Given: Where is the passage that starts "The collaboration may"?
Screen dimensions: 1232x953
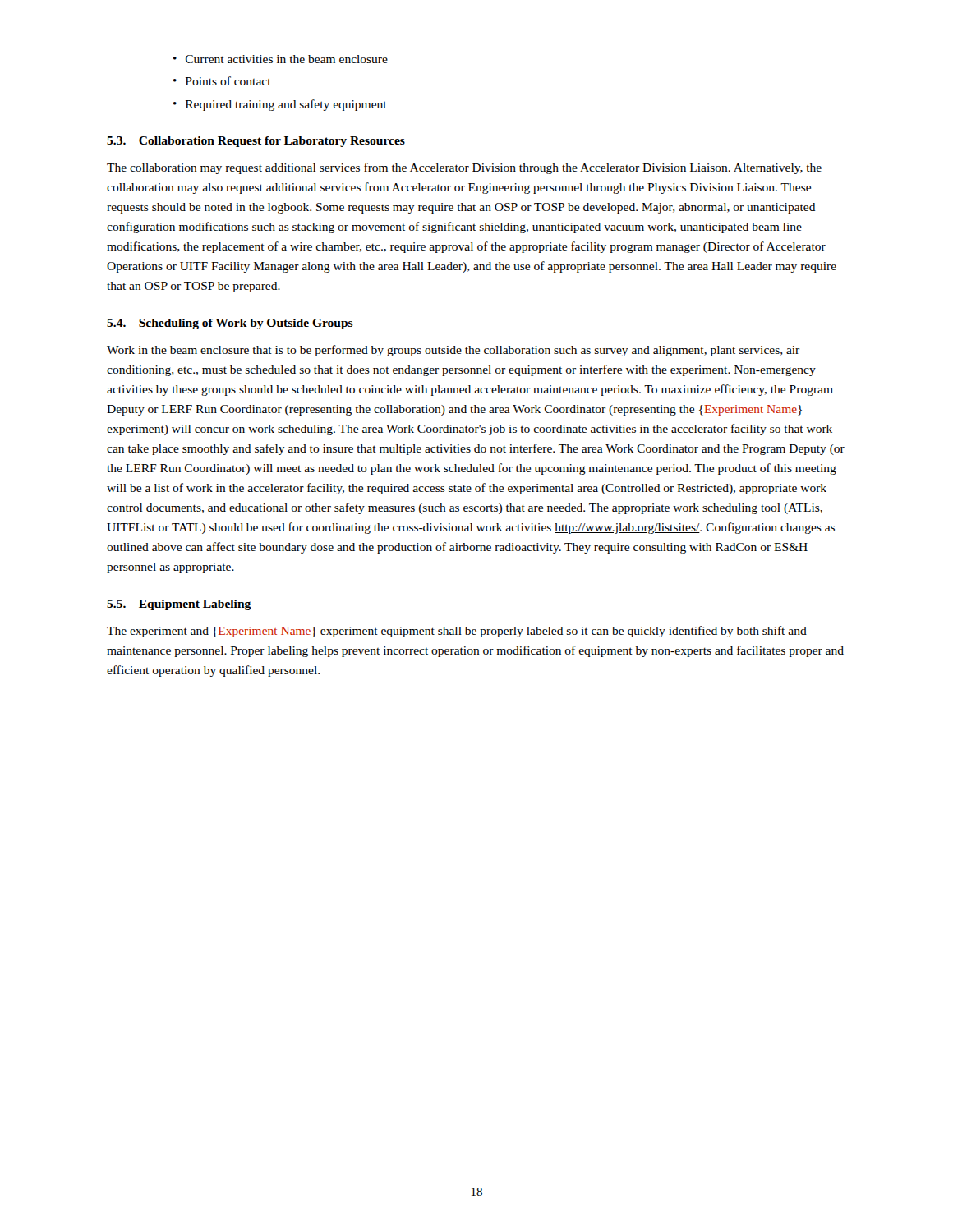Looking at the screenshot, I should pyautogui.click(x=472, y=226).
